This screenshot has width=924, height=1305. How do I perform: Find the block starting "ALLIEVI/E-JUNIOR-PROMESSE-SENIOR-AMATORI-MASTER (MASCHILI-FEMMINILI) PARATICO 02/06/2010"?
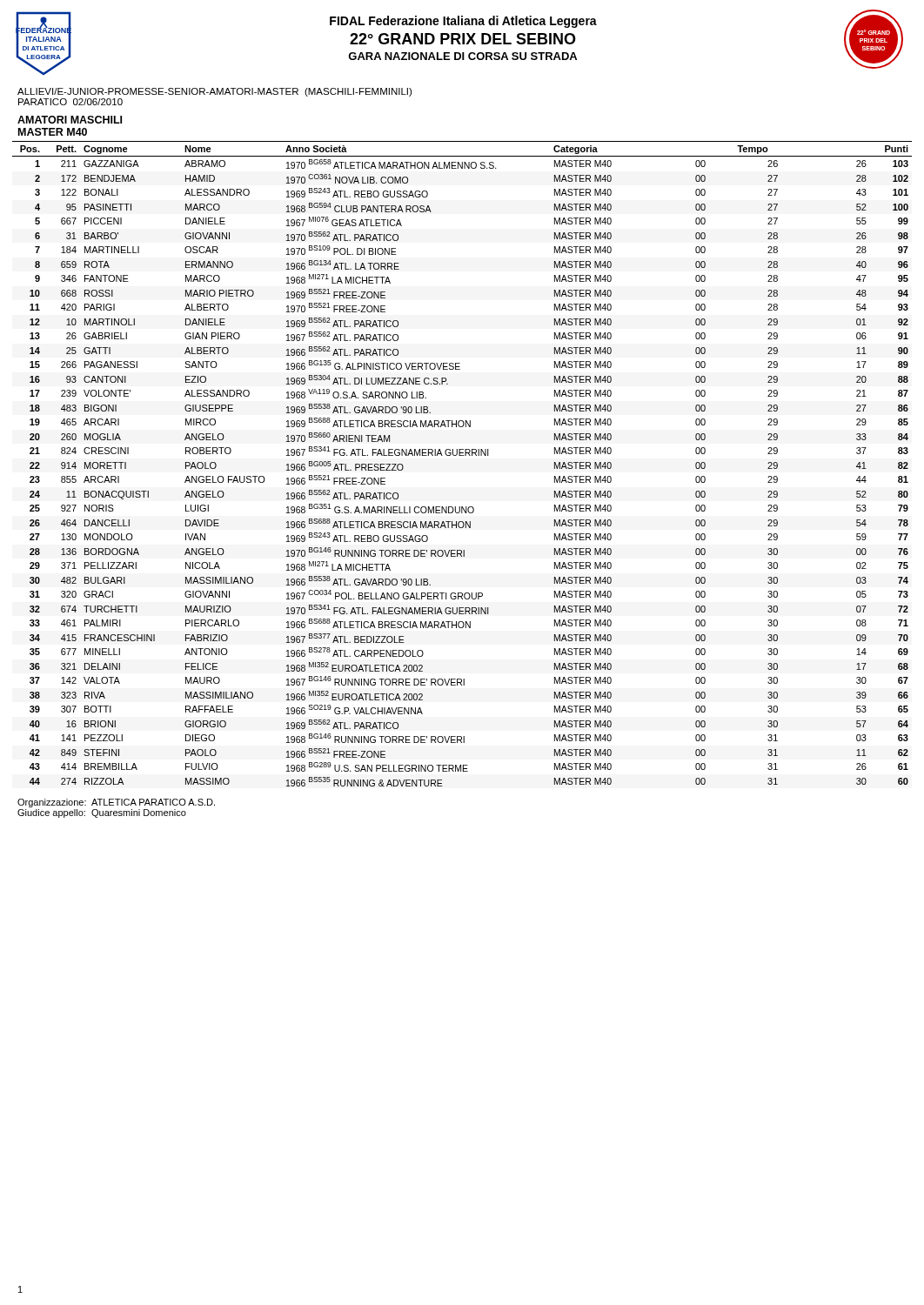pos(215,97)
